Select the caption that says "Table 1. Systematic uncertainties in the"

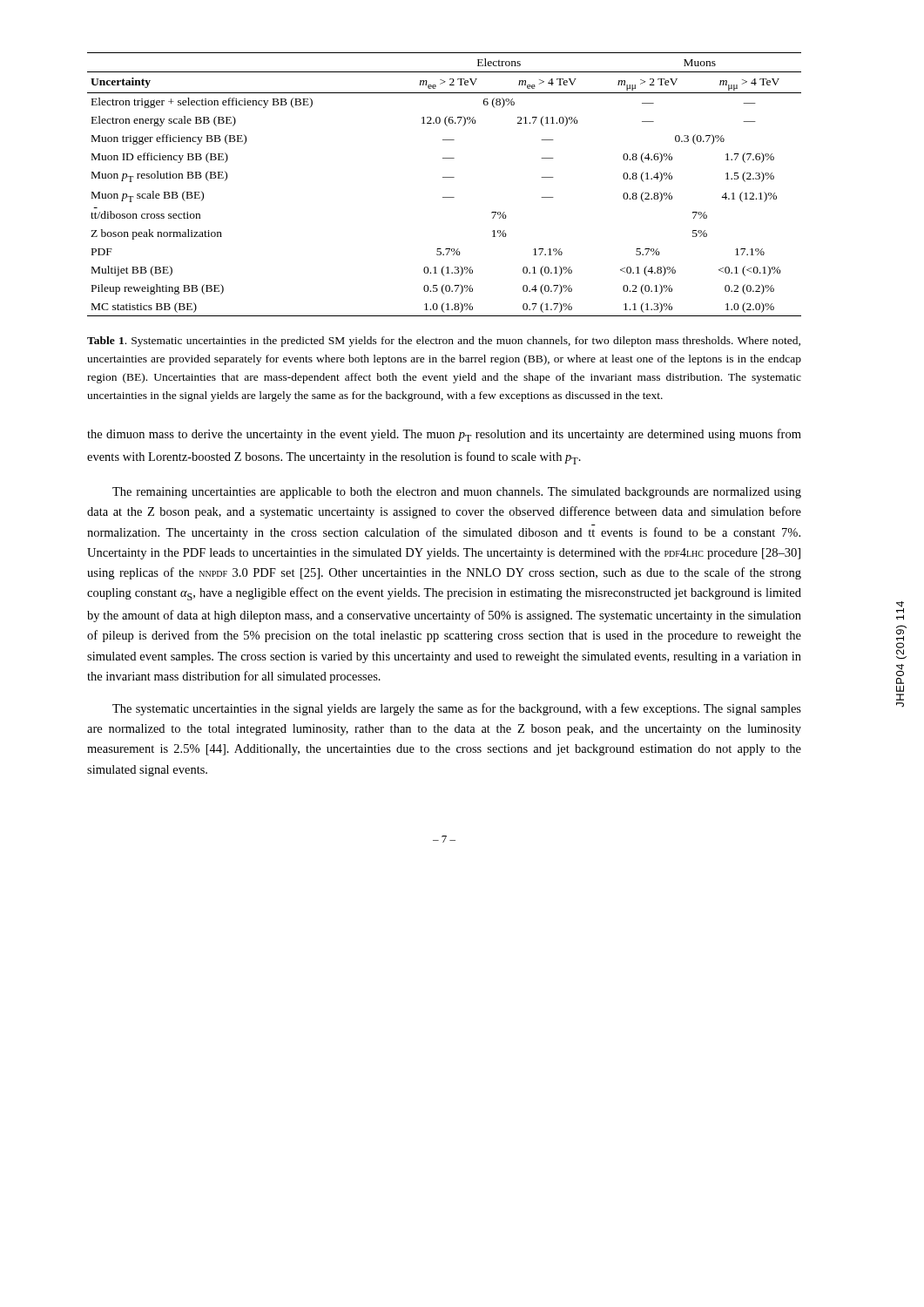[x=444, y=368]
